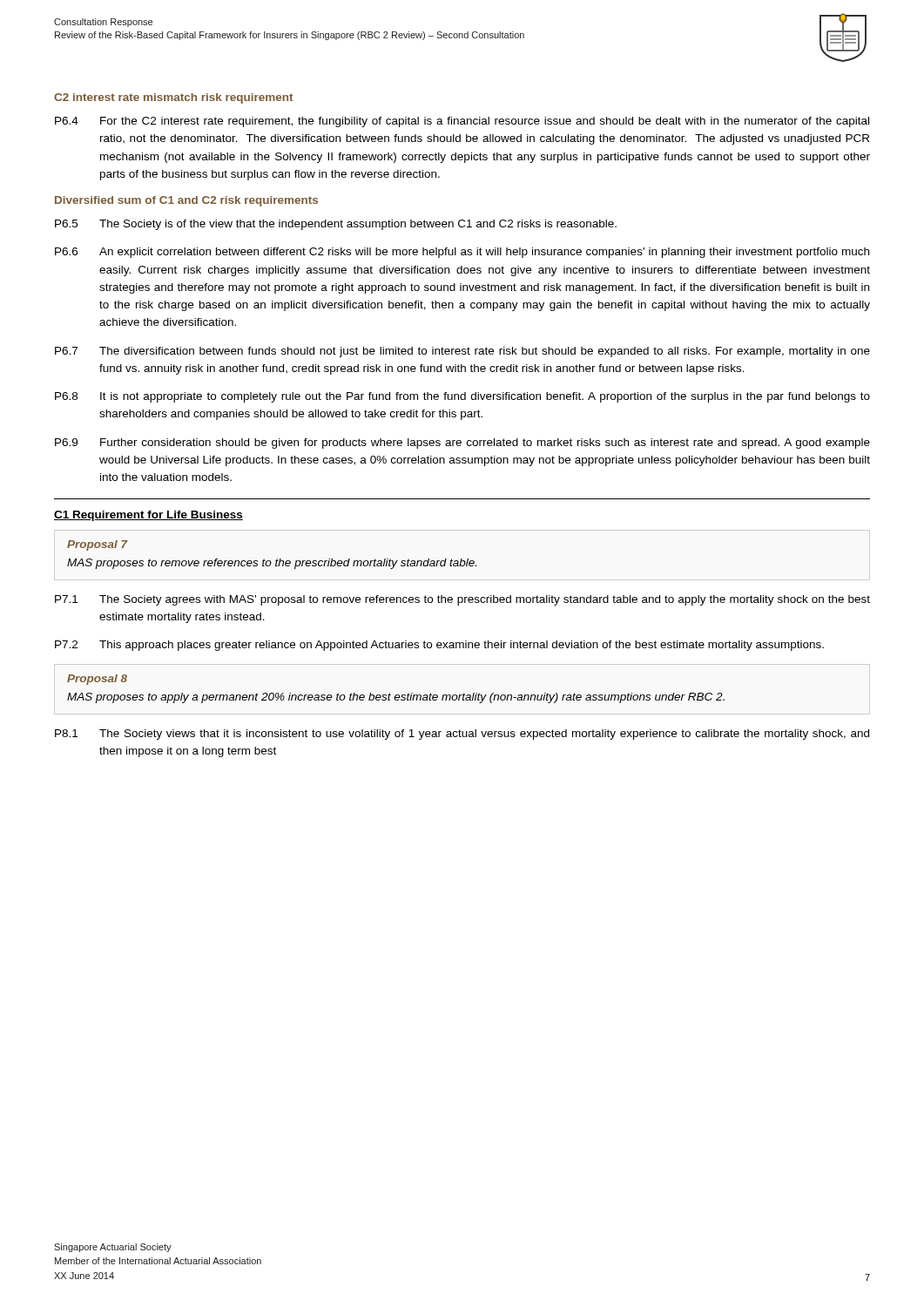Image resolution: width=924 pixels, height=1307 pixels.
Task: Select the block starting "P6.6 An explicit correlation between different C2 risks"
Action: (x=462, y=287)
